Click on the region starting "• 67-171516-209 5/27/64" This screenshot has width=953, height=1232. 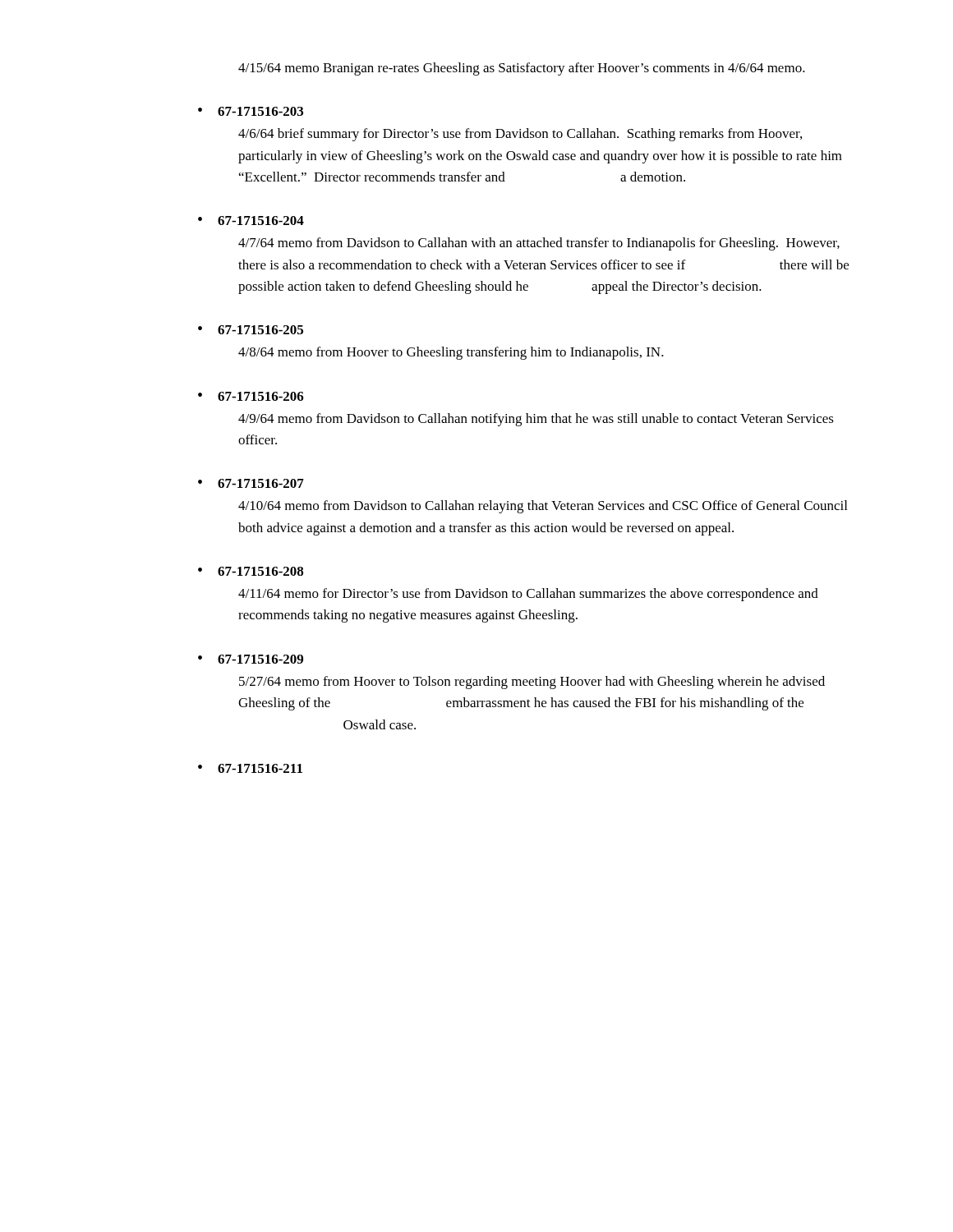530,693
